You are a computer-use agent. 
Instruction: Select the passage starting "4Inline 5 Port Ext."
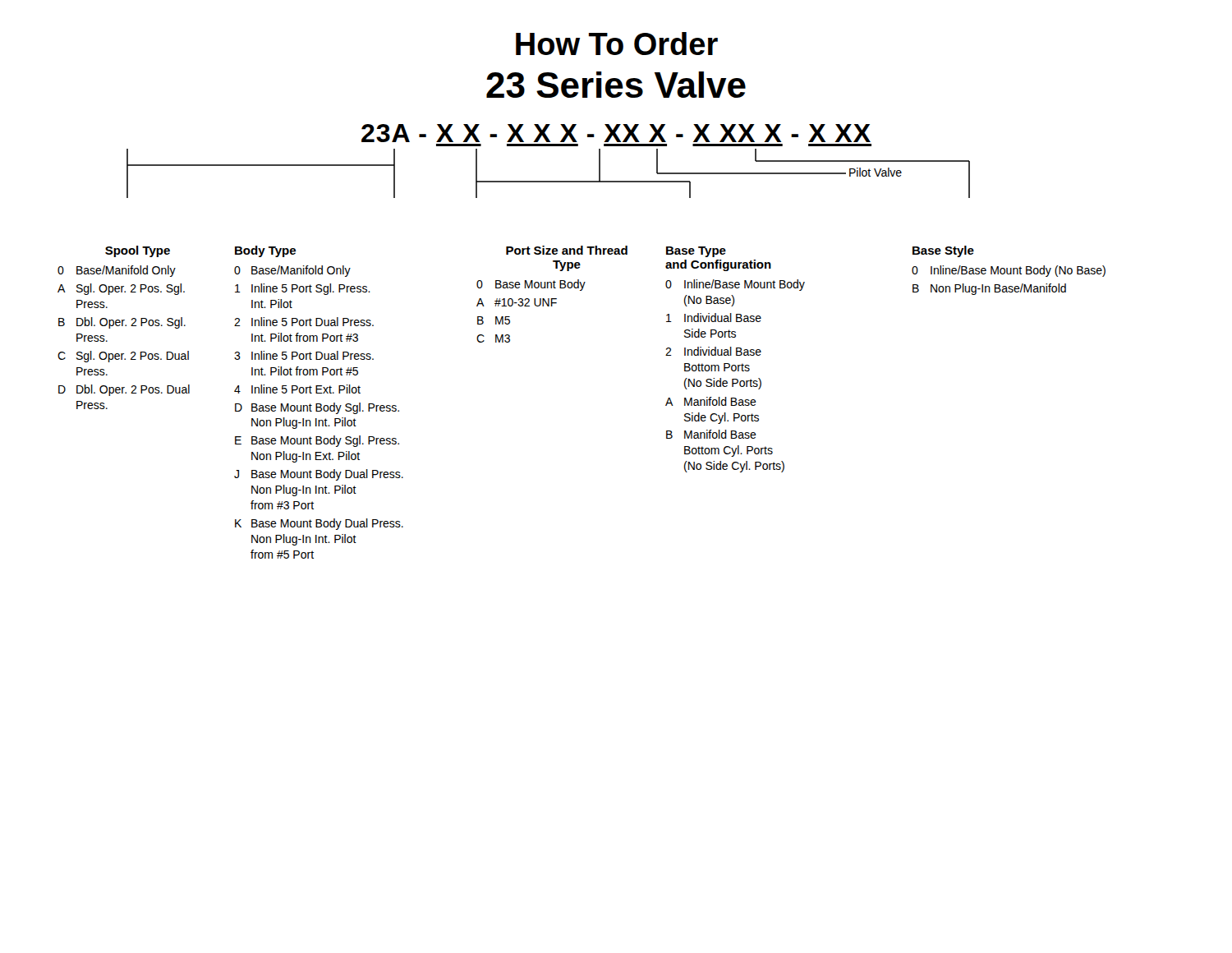tap(351, 389)
